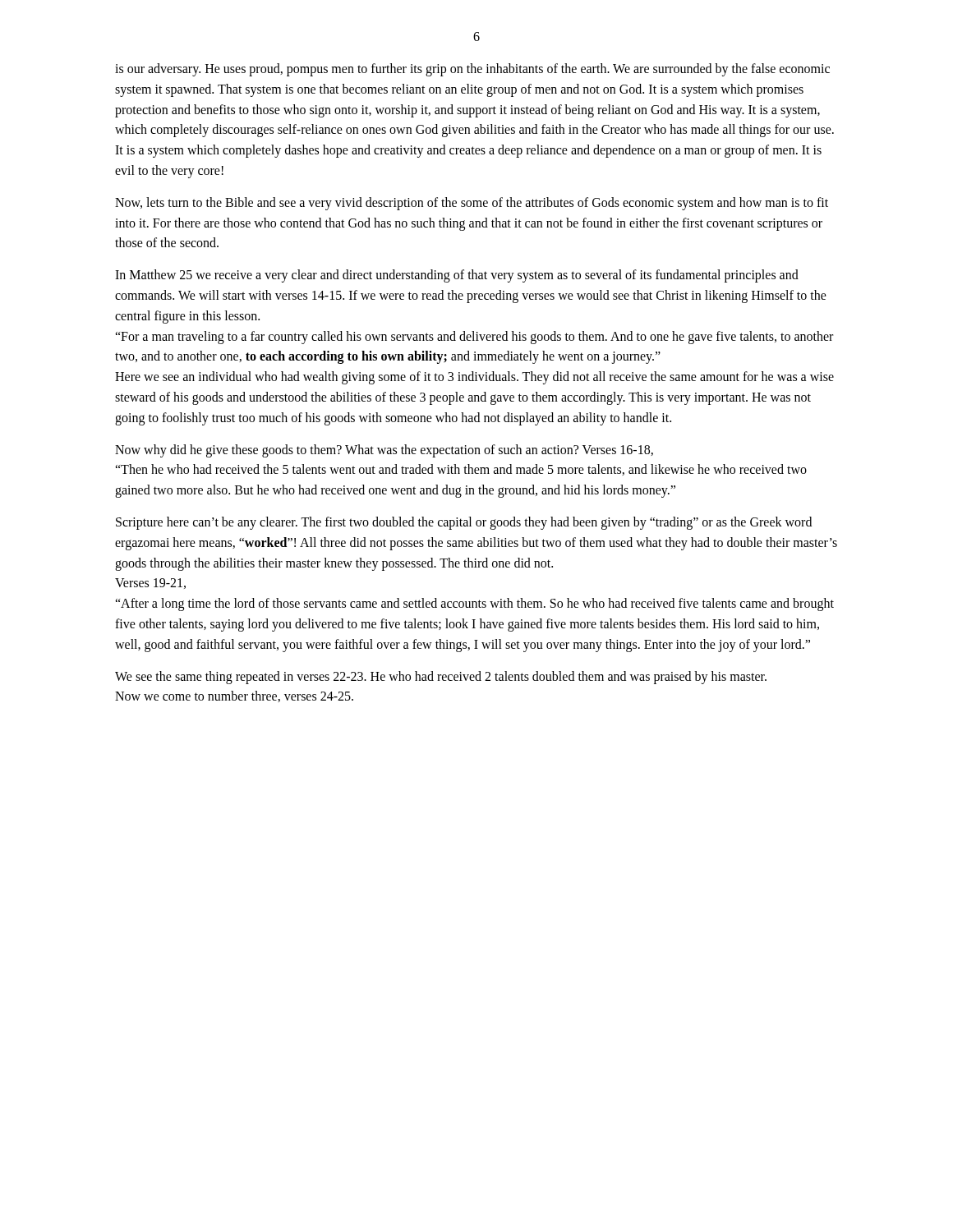Locate the text block starting "“After a long time the"
Image resolution: width=953 pixels, height=1232 pixels.
[x=474, y=624]
